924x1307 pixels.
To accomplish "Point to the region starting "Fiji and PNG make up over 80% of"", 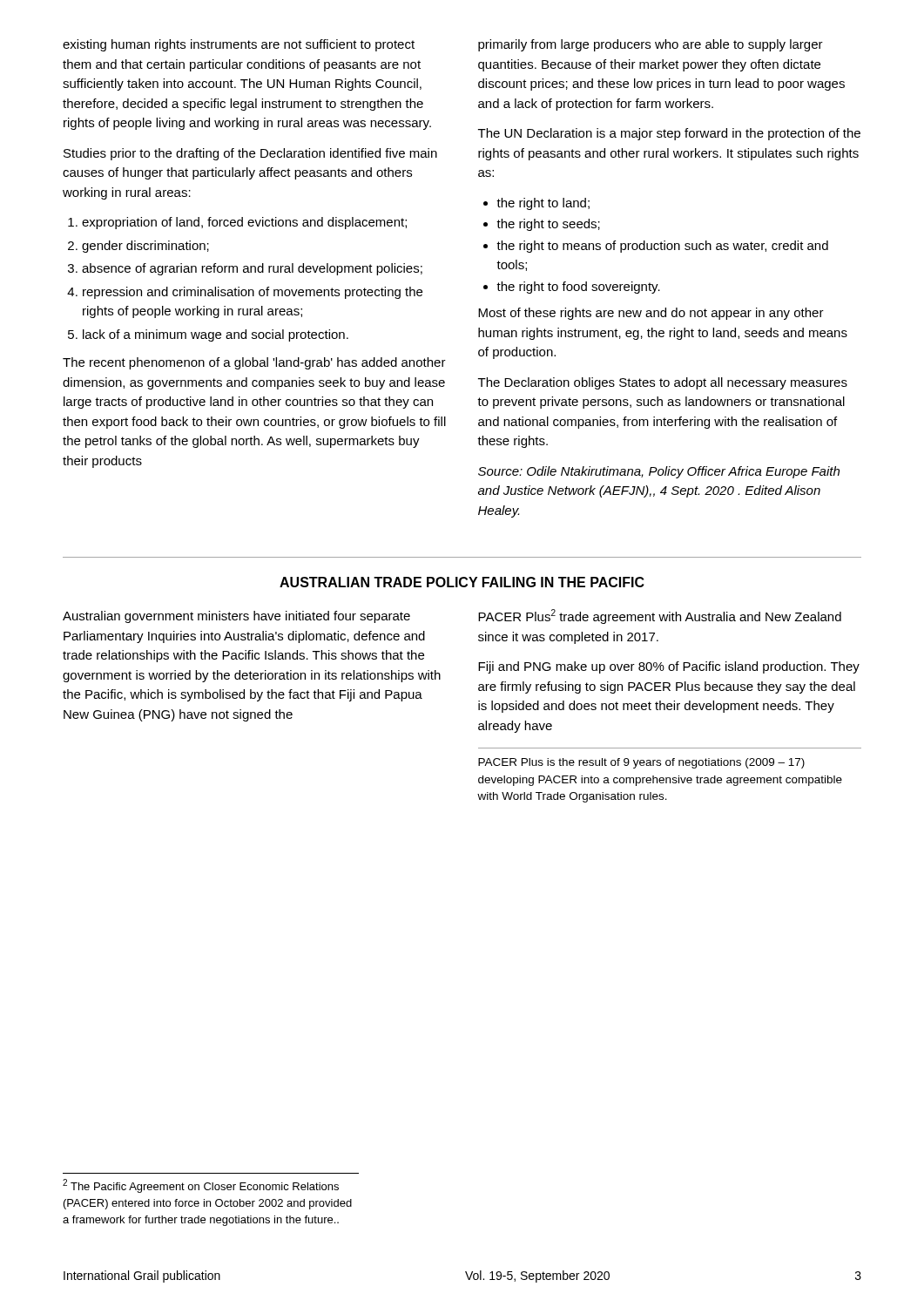I will click(x=669, y=696).
